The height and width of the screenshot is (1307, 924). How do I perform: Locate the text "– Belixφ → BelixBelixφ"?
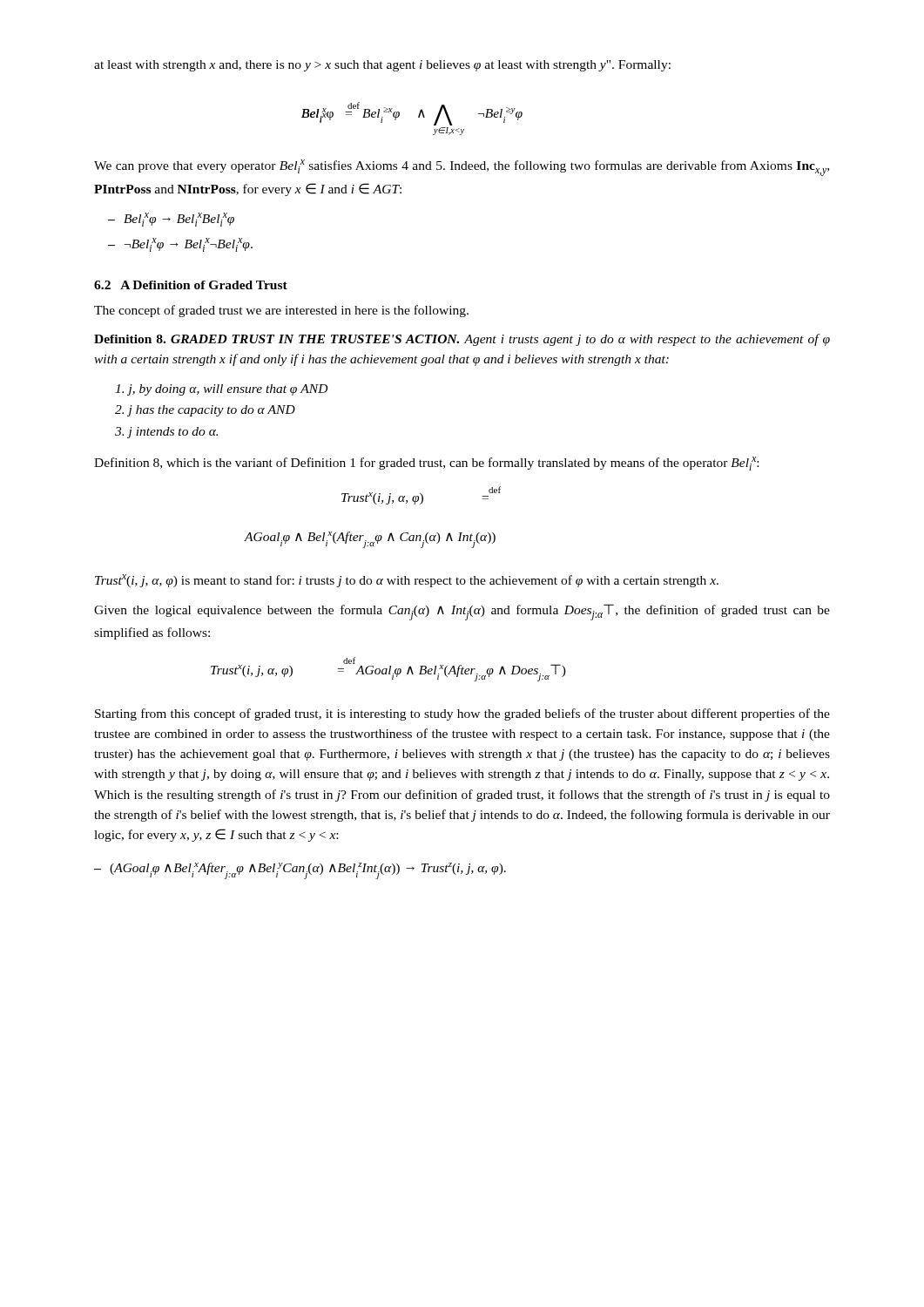tap(171, 219)
